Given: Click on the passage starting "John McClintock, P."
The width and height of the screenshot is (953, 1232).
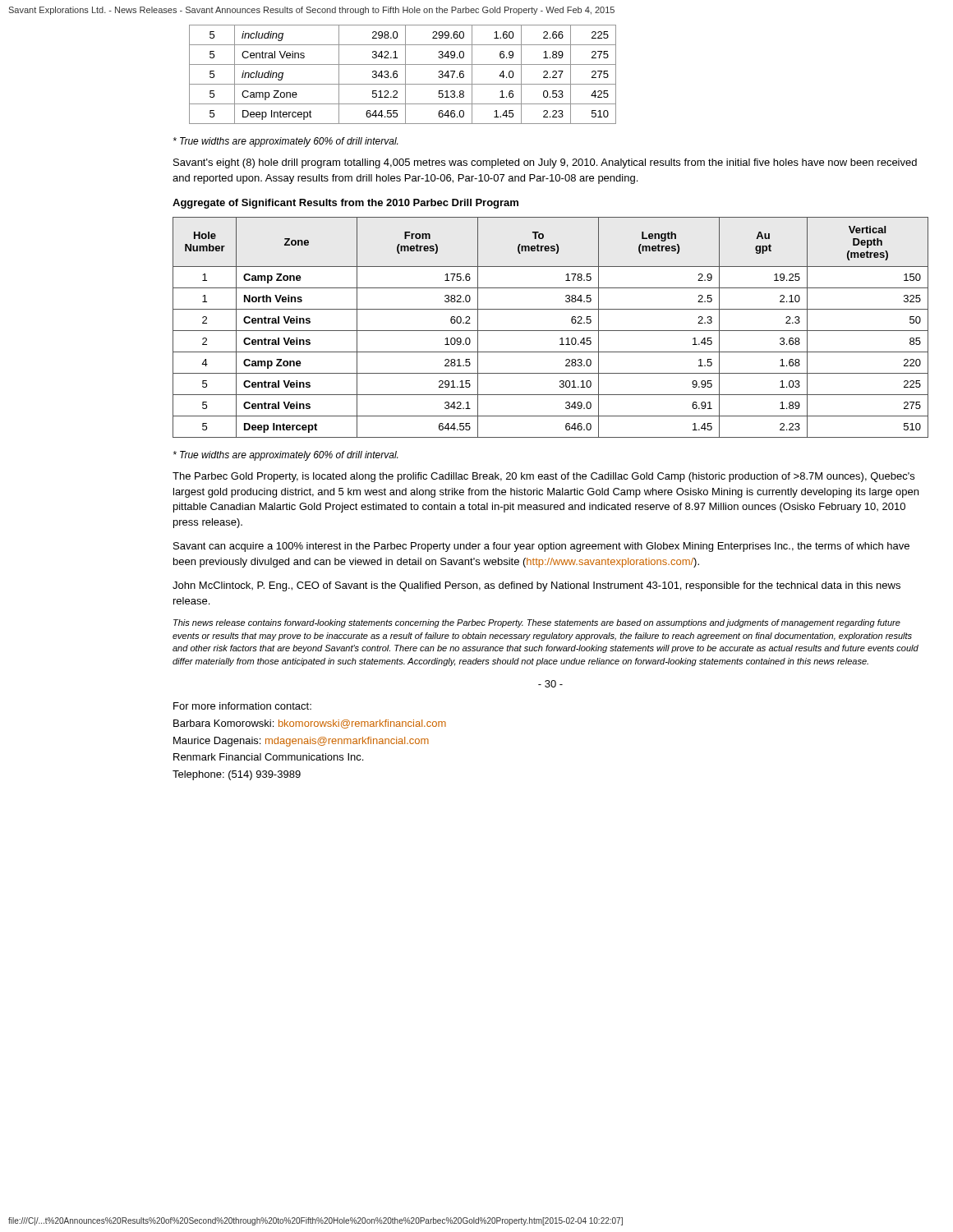Looking at the screenshot, I should pyautogui.click(x=537, y=593).
